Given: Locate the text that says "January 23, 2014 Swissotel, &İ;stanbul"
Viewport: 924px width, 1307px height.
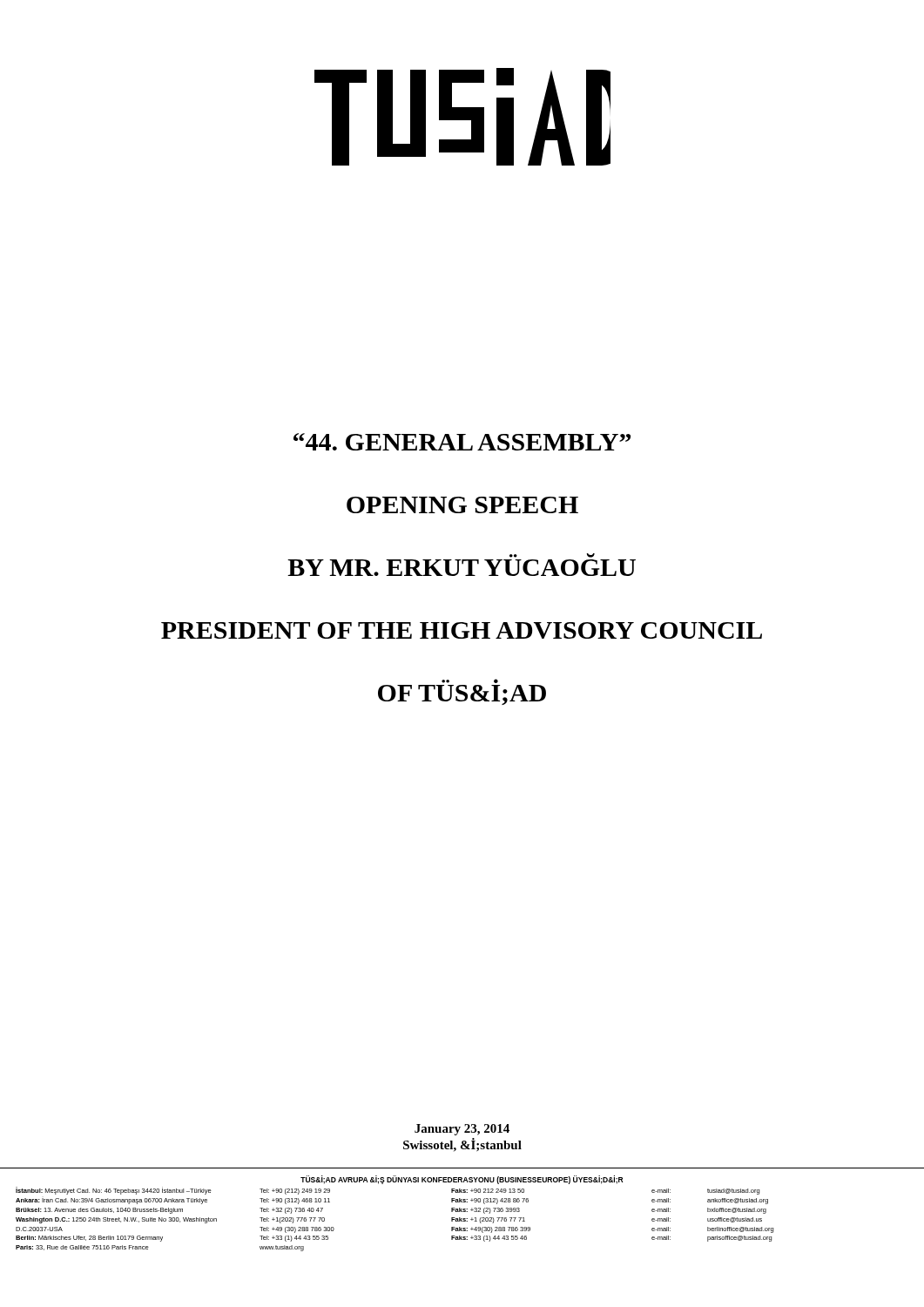Looking at the screenshot, I should [x=462, y=1137].
